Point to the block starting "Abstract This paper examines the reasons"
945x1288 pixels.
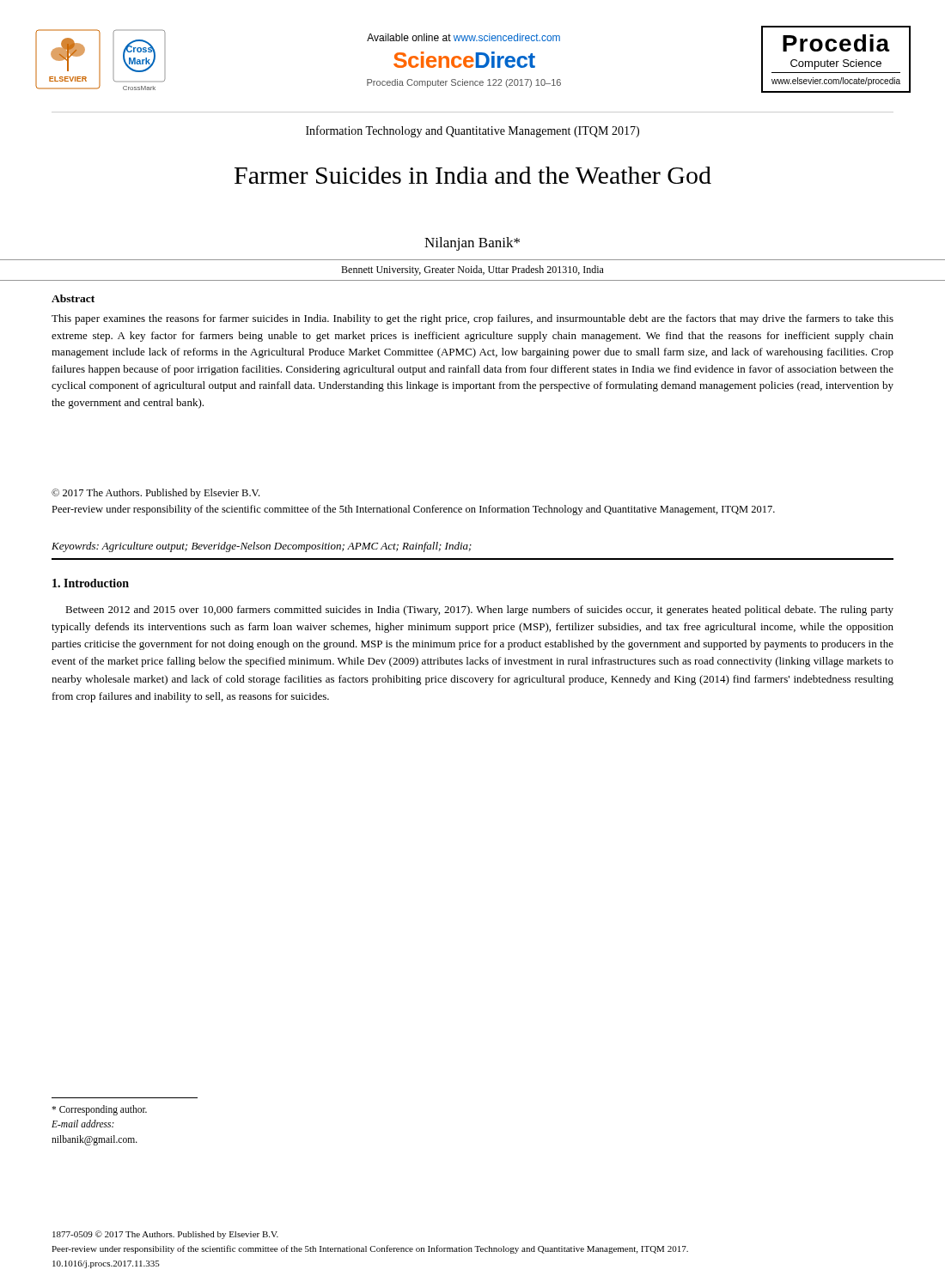pos(472,351)
